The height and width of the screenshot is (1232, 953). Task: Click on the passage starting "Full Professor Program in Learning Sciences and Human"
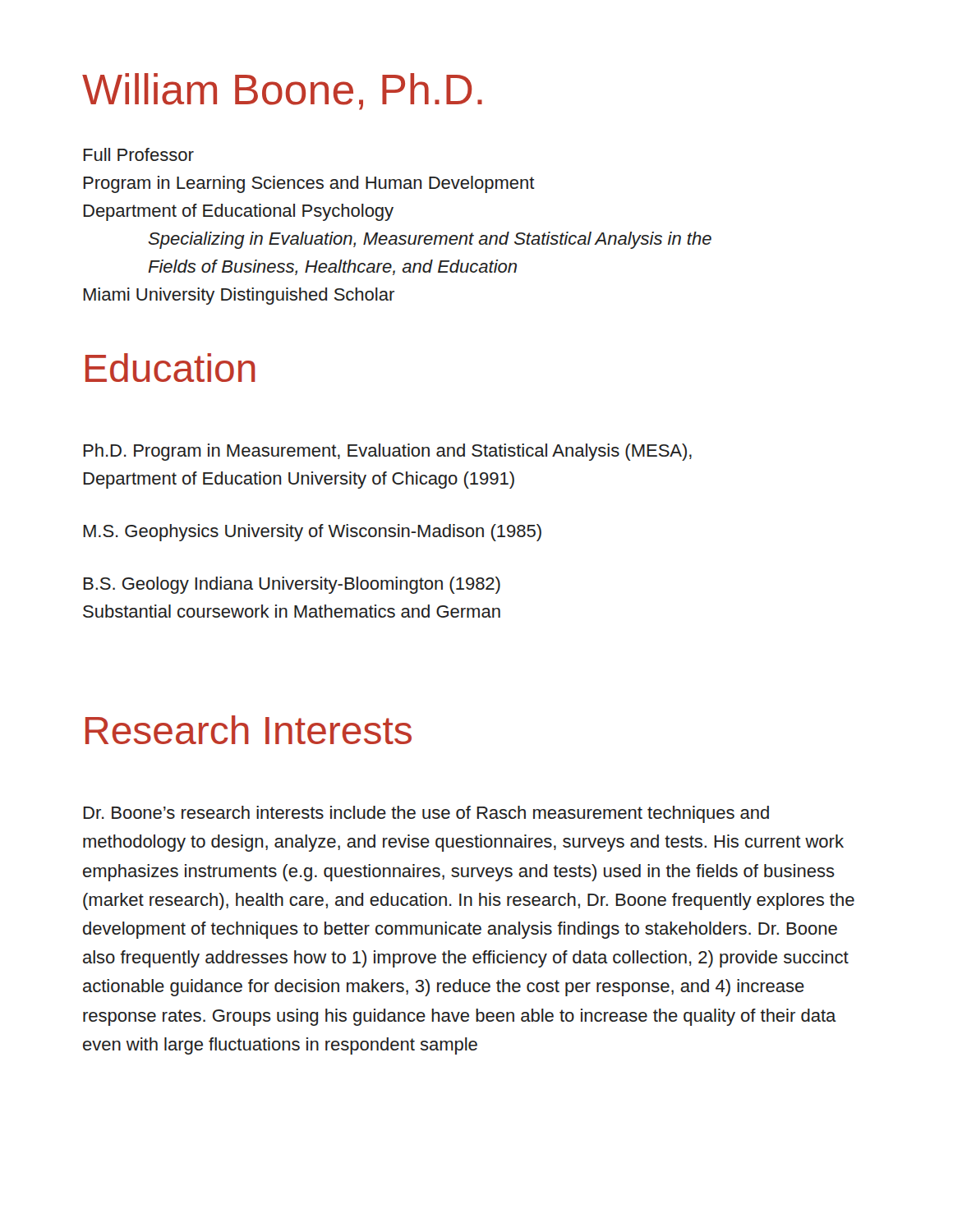[x=476, y=225]
